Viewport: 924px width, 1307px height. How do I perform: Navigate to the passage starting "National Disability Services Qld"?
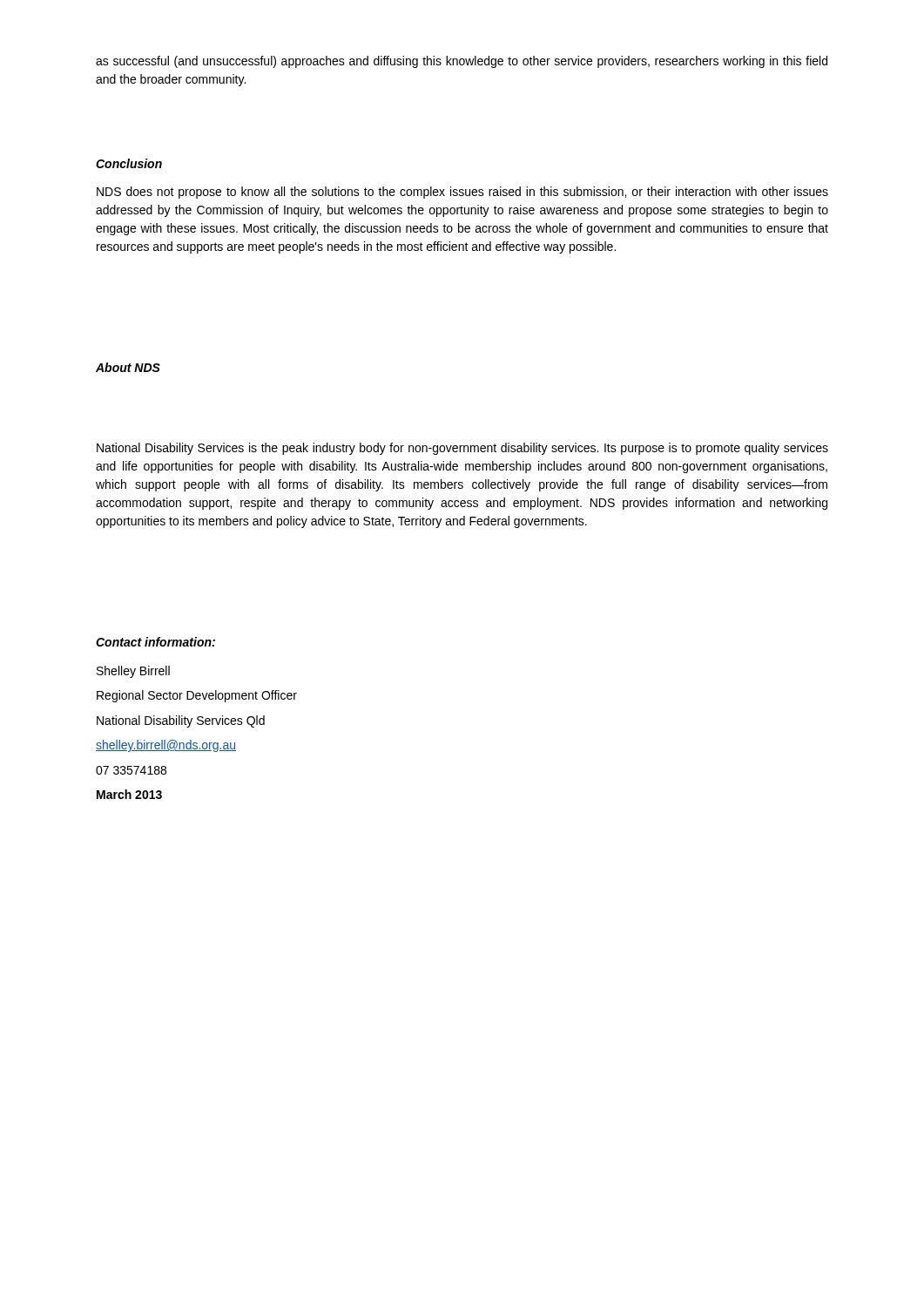click(181, 720)
